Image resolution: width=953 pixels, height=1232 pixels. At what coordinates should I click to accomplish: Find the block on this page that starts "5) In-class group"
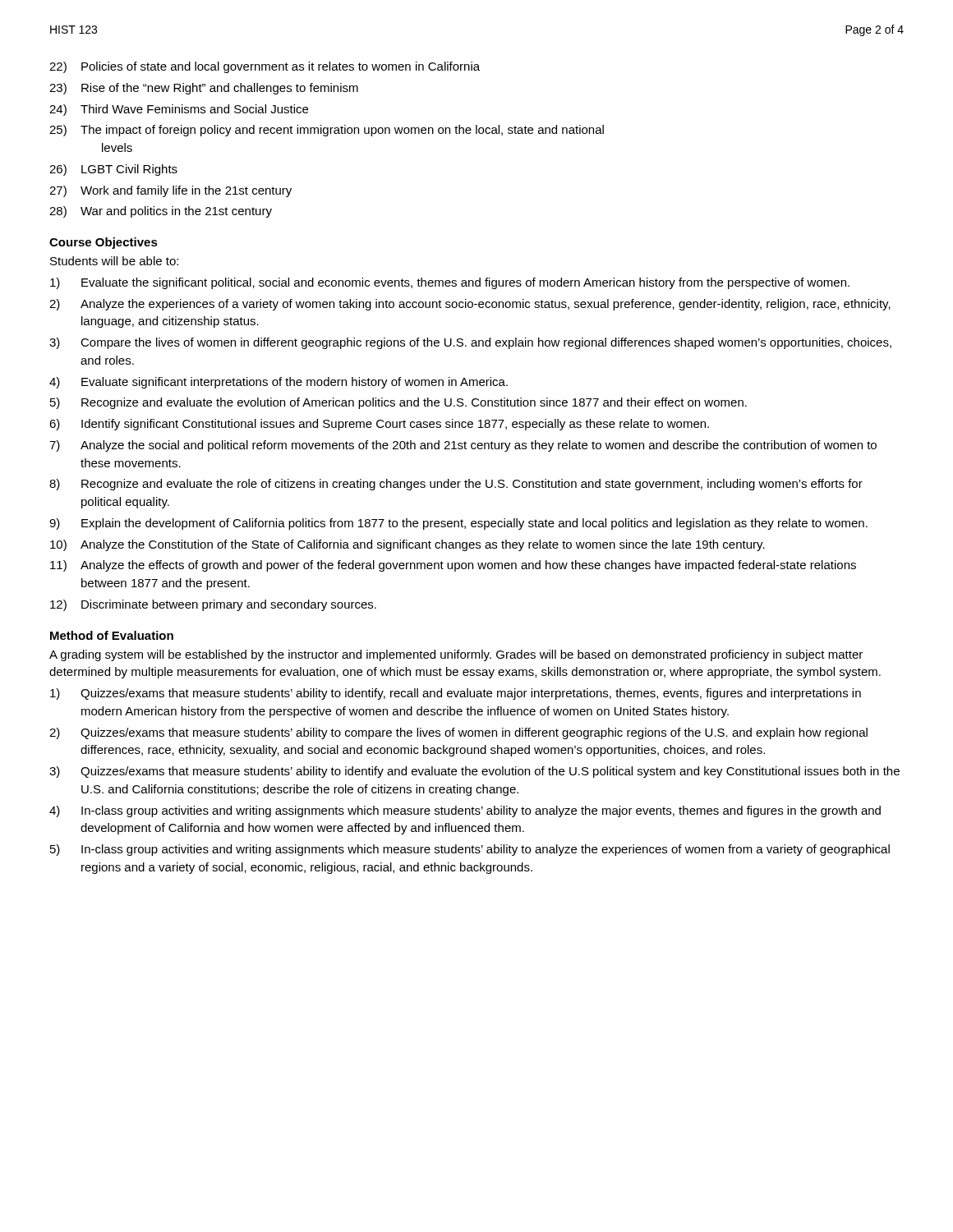476,858
